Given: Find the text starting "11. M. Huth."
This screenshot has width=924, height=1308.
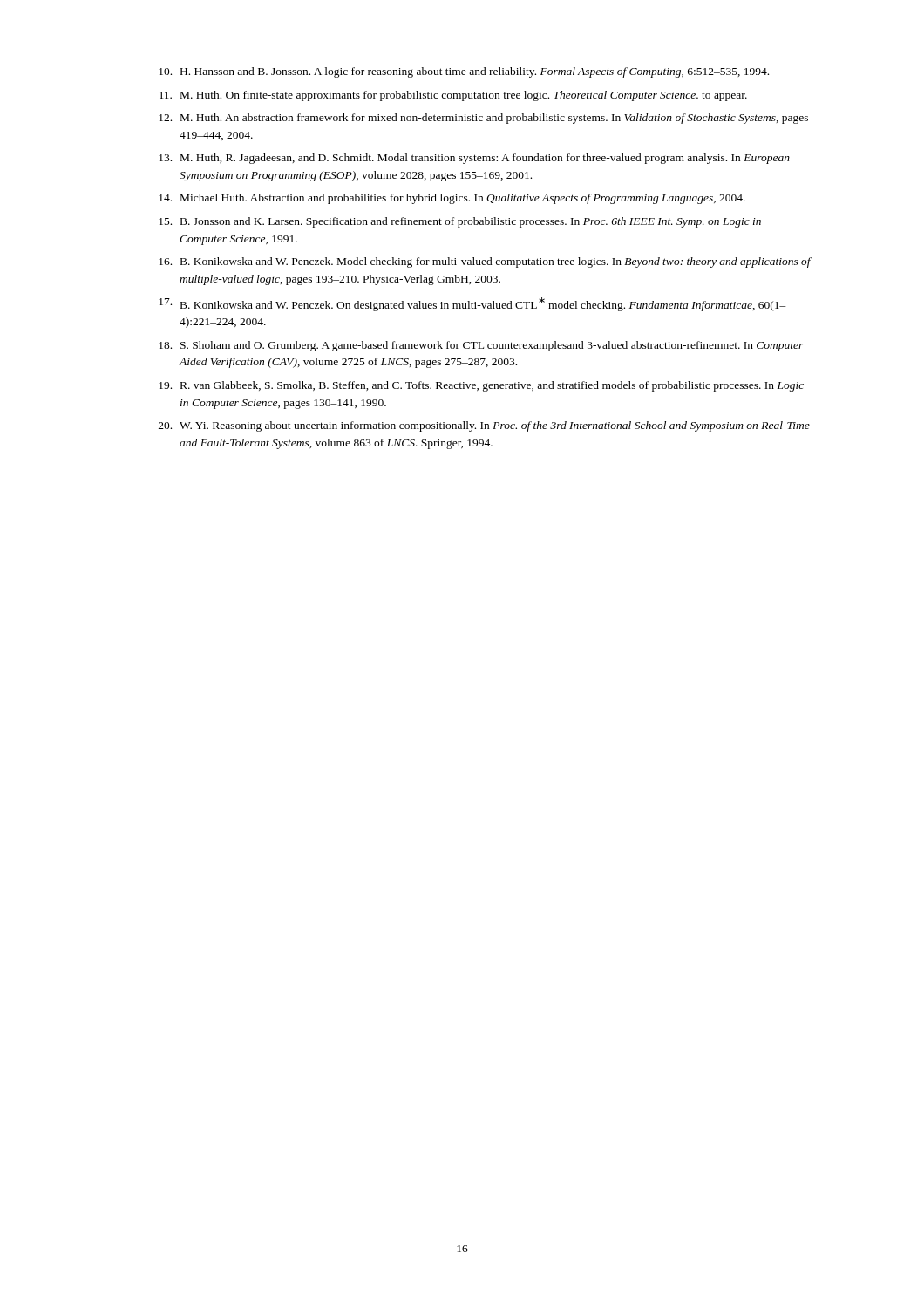Looking at the screenshot, I should click(475, 95).
